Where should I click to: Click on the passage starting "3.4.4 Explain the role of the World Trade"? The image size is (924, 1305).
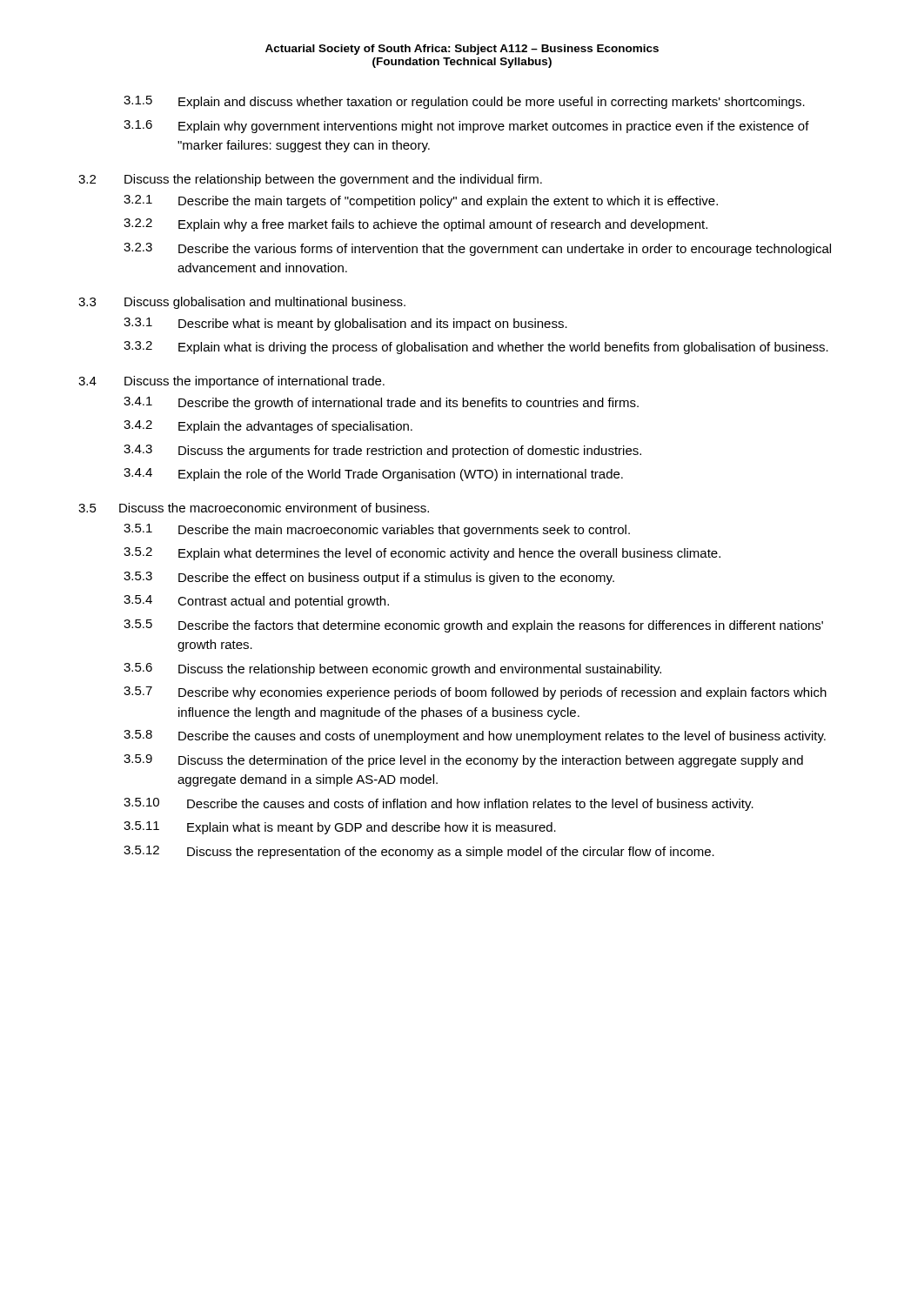[374, 474]
